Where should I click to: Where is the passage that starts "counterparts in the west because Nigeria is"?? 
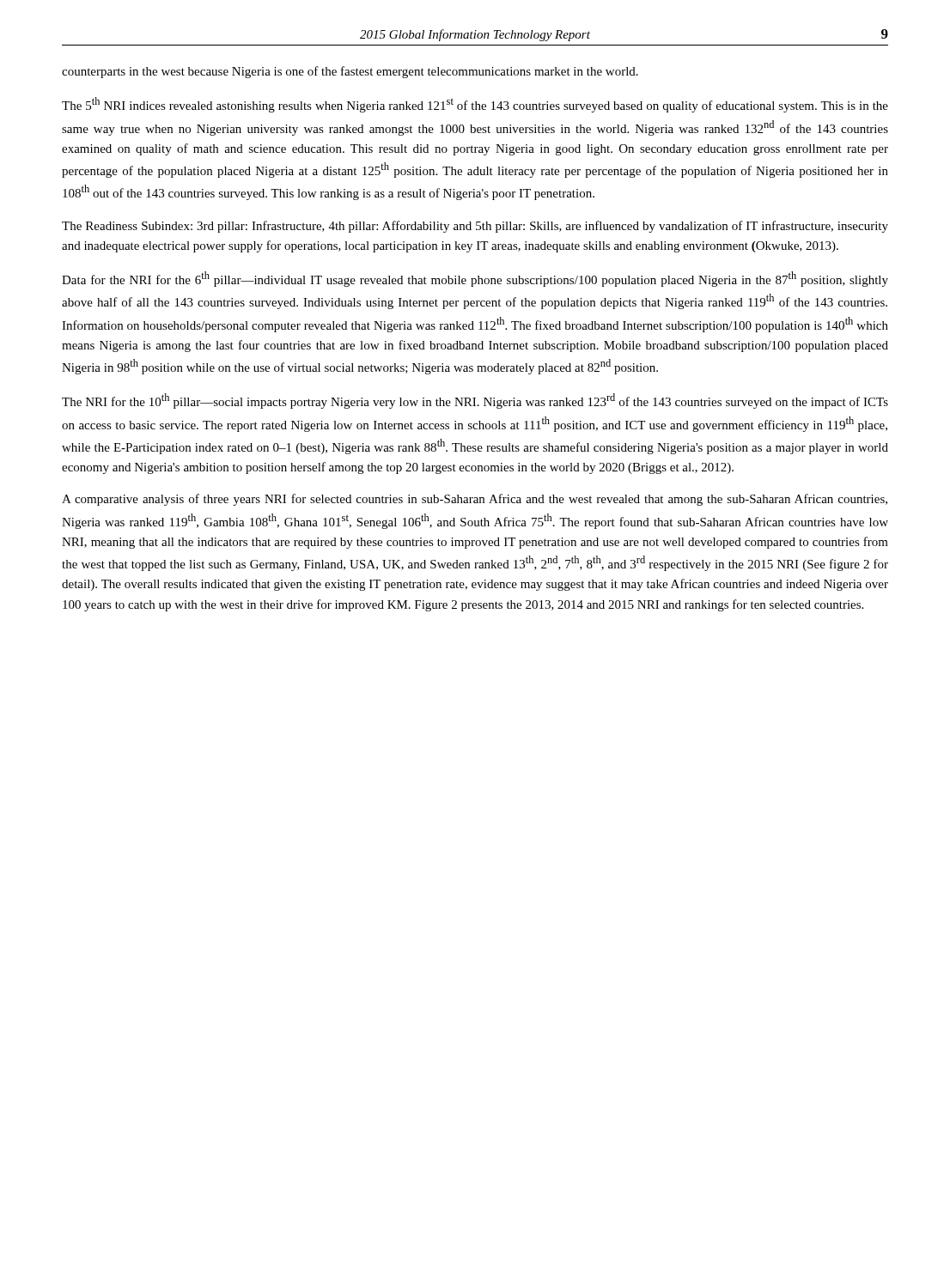[x=475, y=72]
